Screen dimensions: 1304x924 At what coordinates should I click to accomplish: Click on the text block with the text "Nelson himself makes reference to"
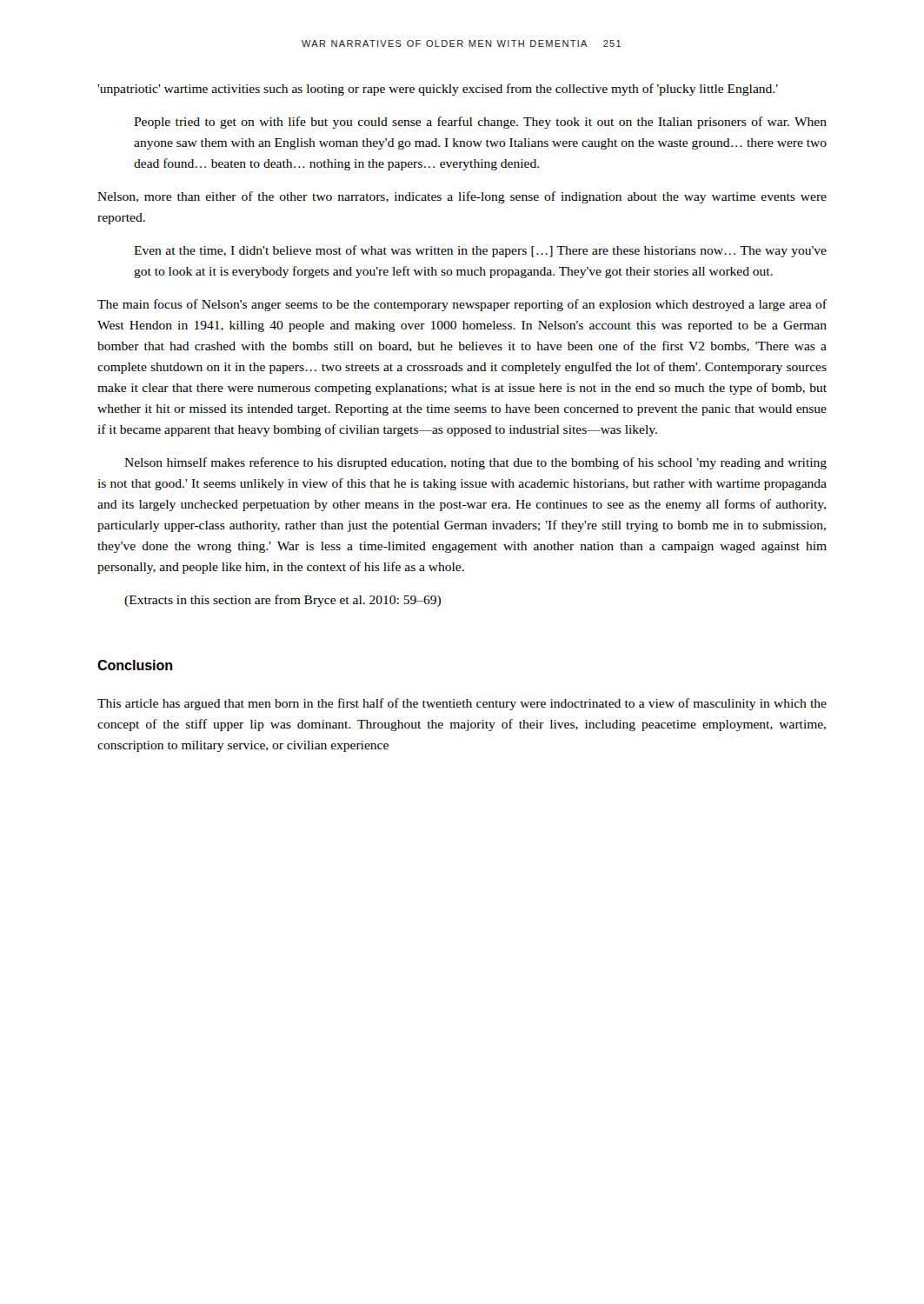[462, 514]
